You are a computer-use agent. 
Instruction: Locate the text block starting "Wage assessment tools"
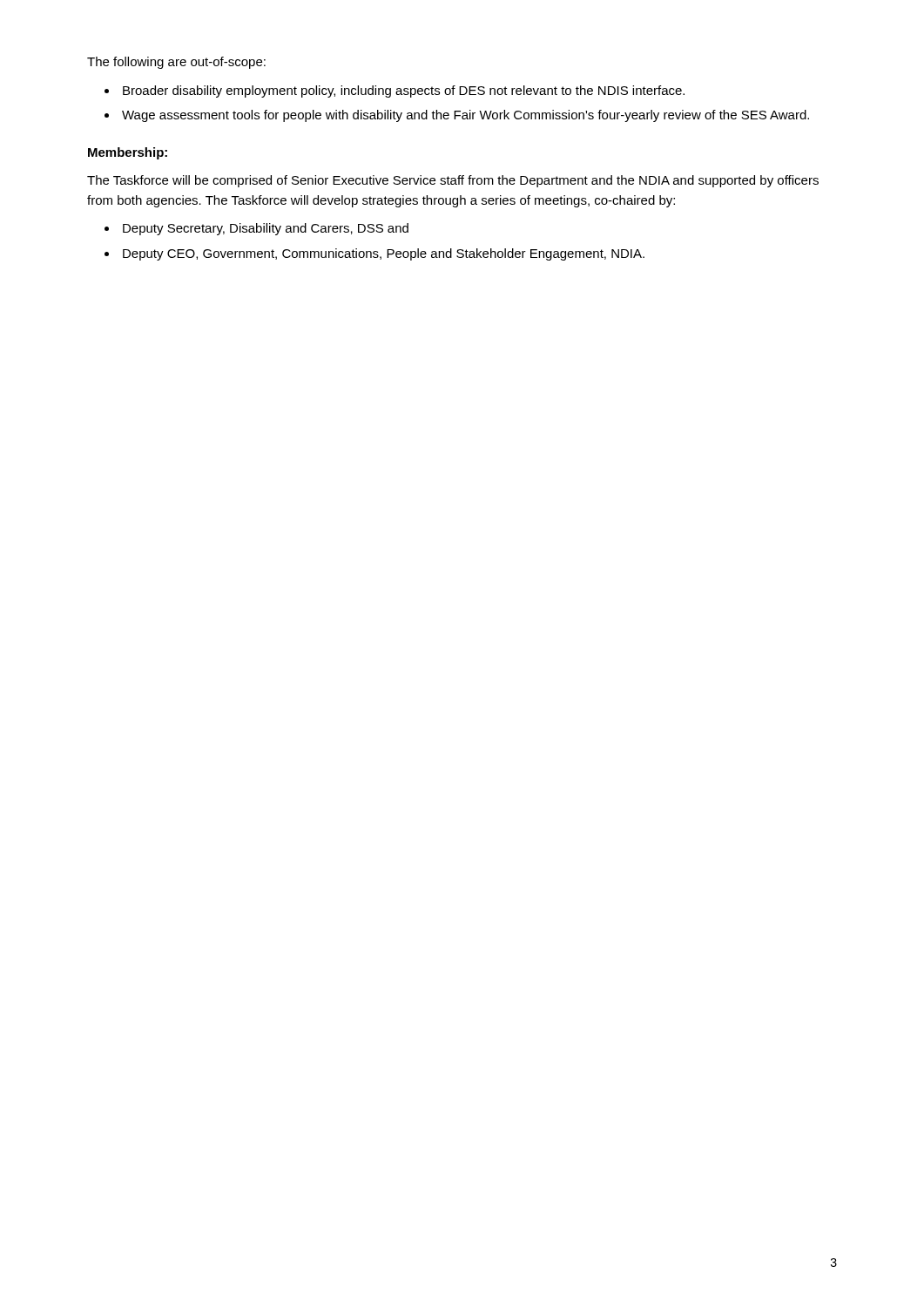[466, 115]
